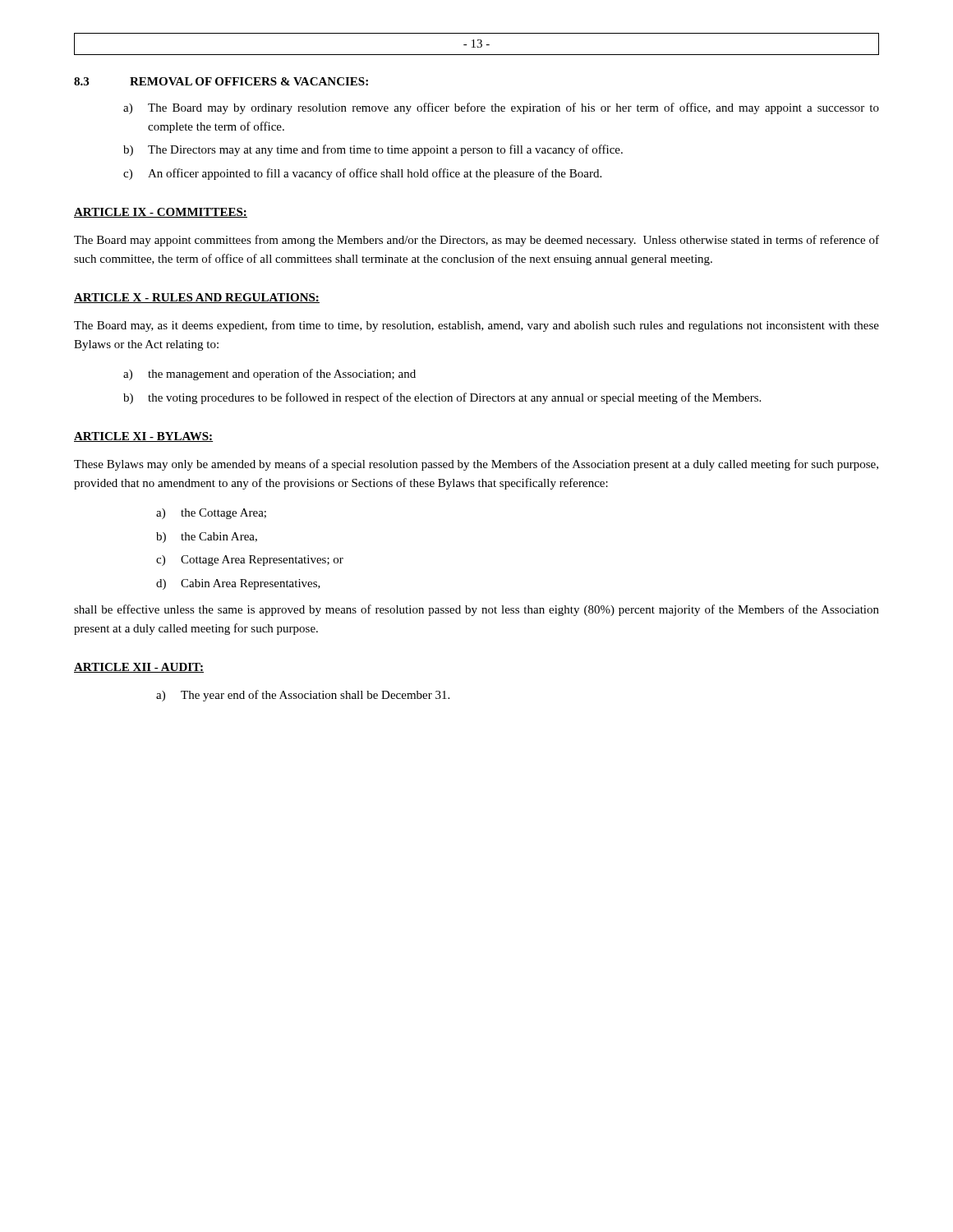Screen dimensions: 1232x953
Task: Navigate to the region starting "ARTICLE X - RULES AND"
Action: (x=197, y=297)
